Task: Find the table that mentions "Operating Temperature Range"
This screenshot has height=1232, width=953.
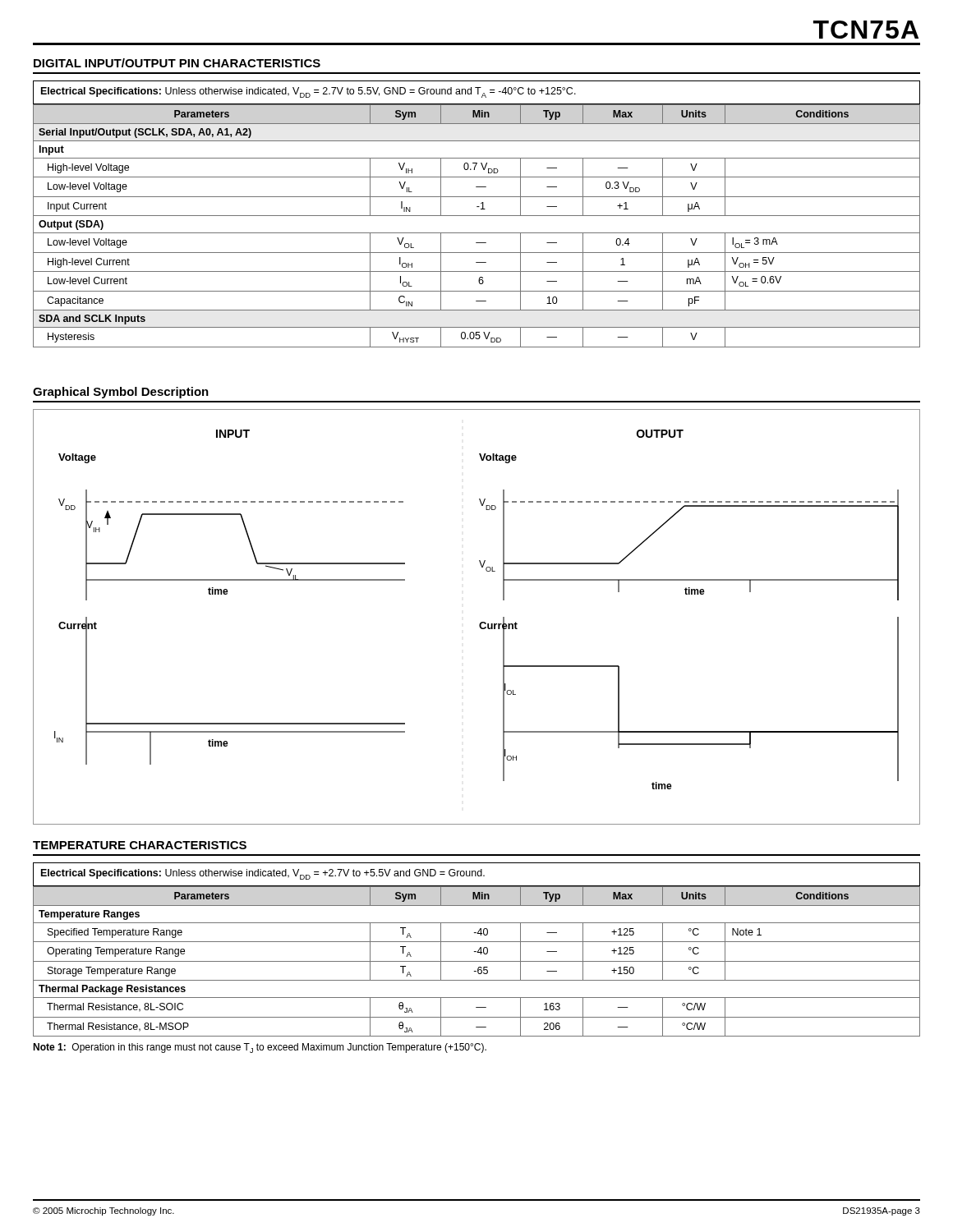Action: click(476, 949)
